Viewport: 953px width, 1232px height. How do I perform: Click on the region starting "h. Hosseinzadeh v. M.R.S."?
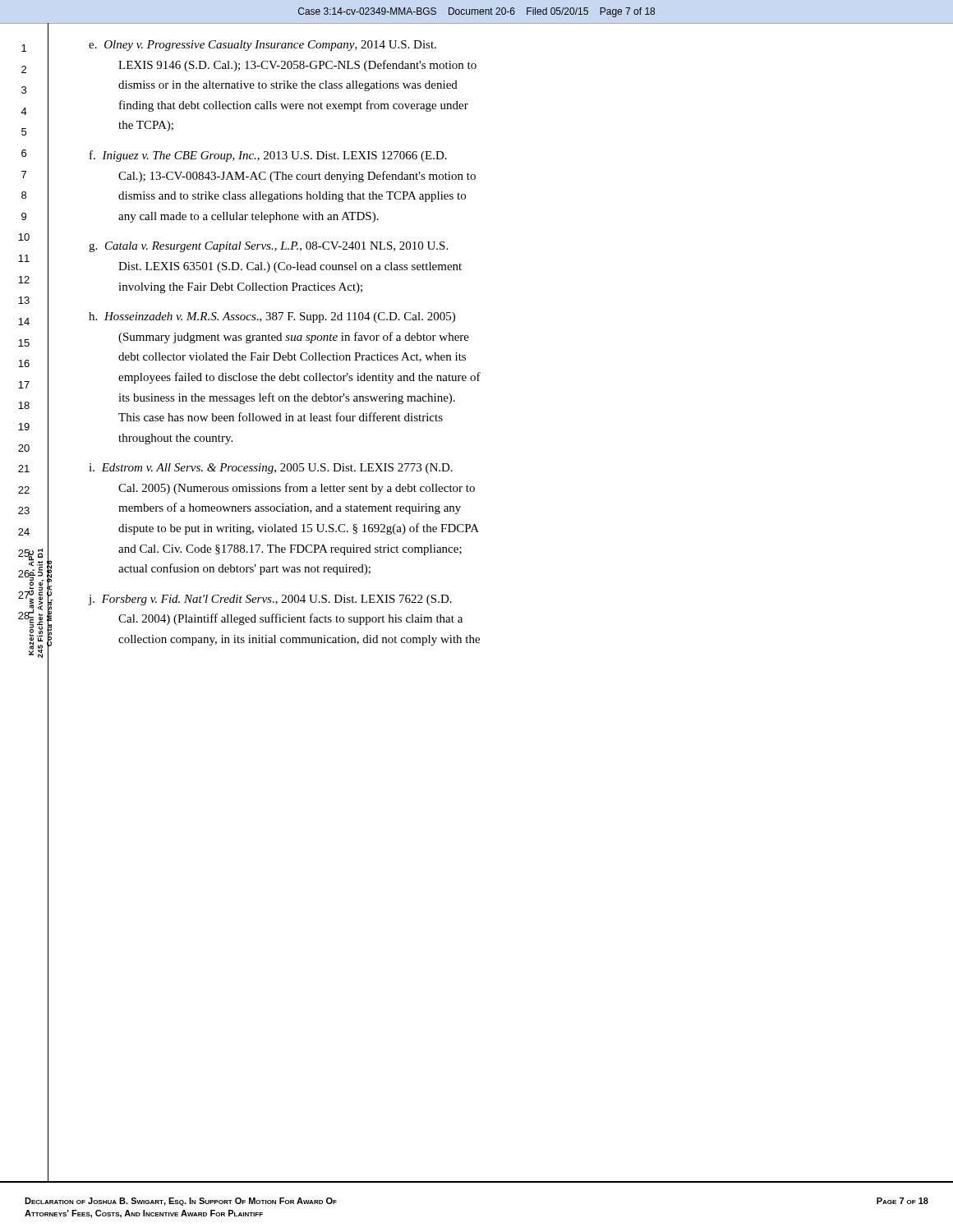pos(272,317)
